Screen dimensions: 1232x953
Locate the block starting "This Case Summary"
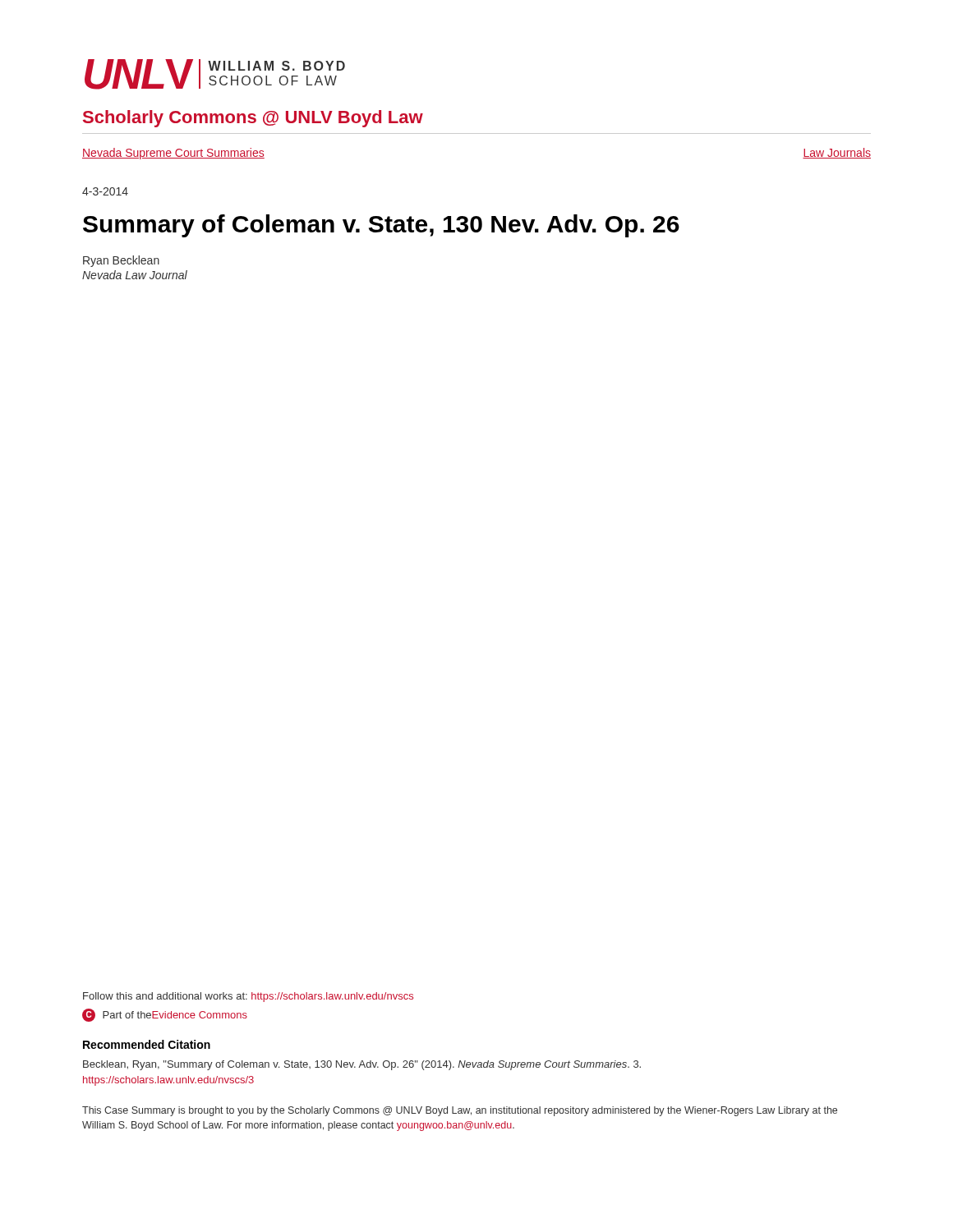pyautogui.click(x=460, y=1118)
